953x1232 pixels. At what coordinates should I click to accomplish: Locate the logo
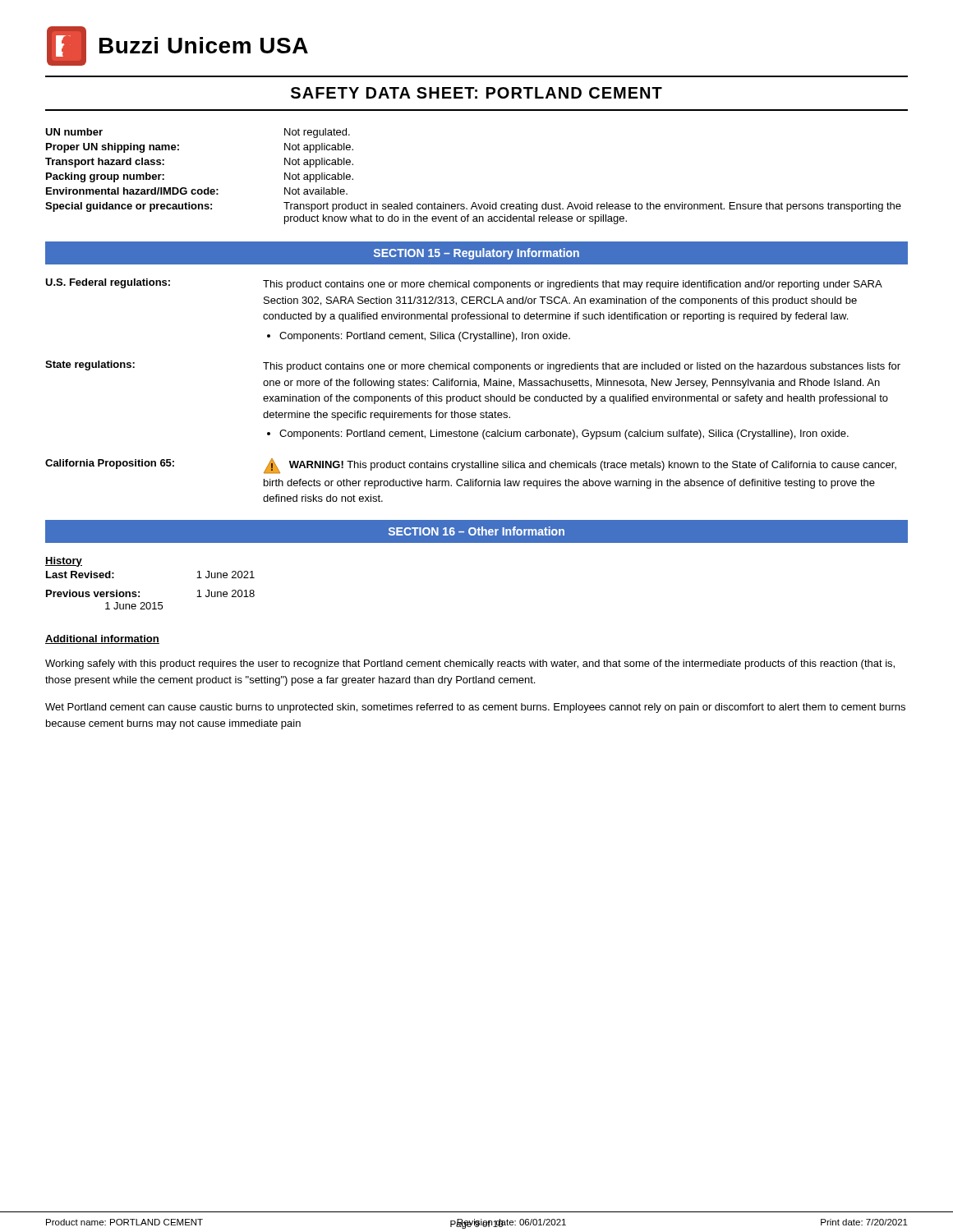pyautogui.click(x=476, y=46)
